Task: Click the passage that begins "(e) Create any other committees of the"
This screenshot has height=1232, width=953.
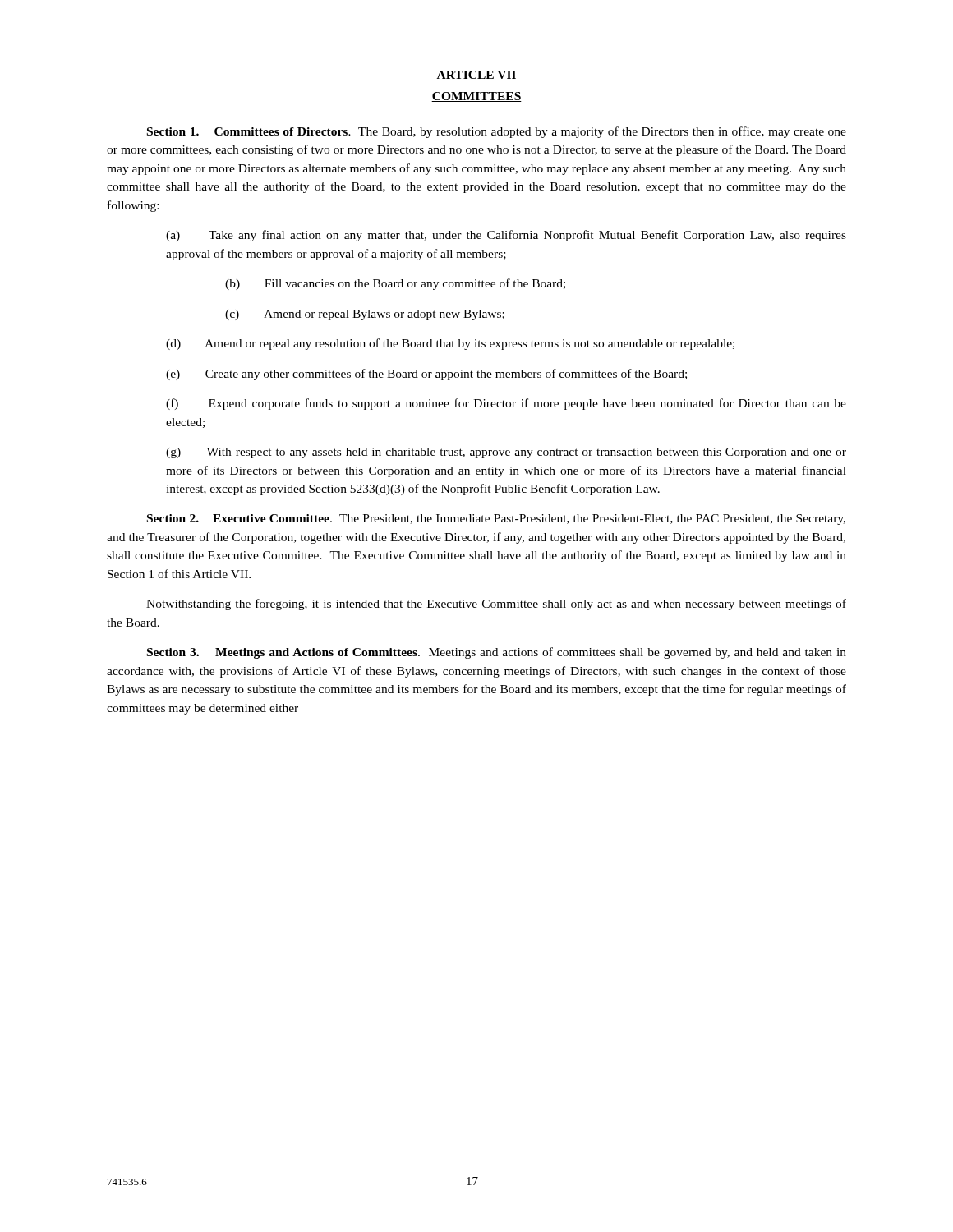Action: point(427,374)
